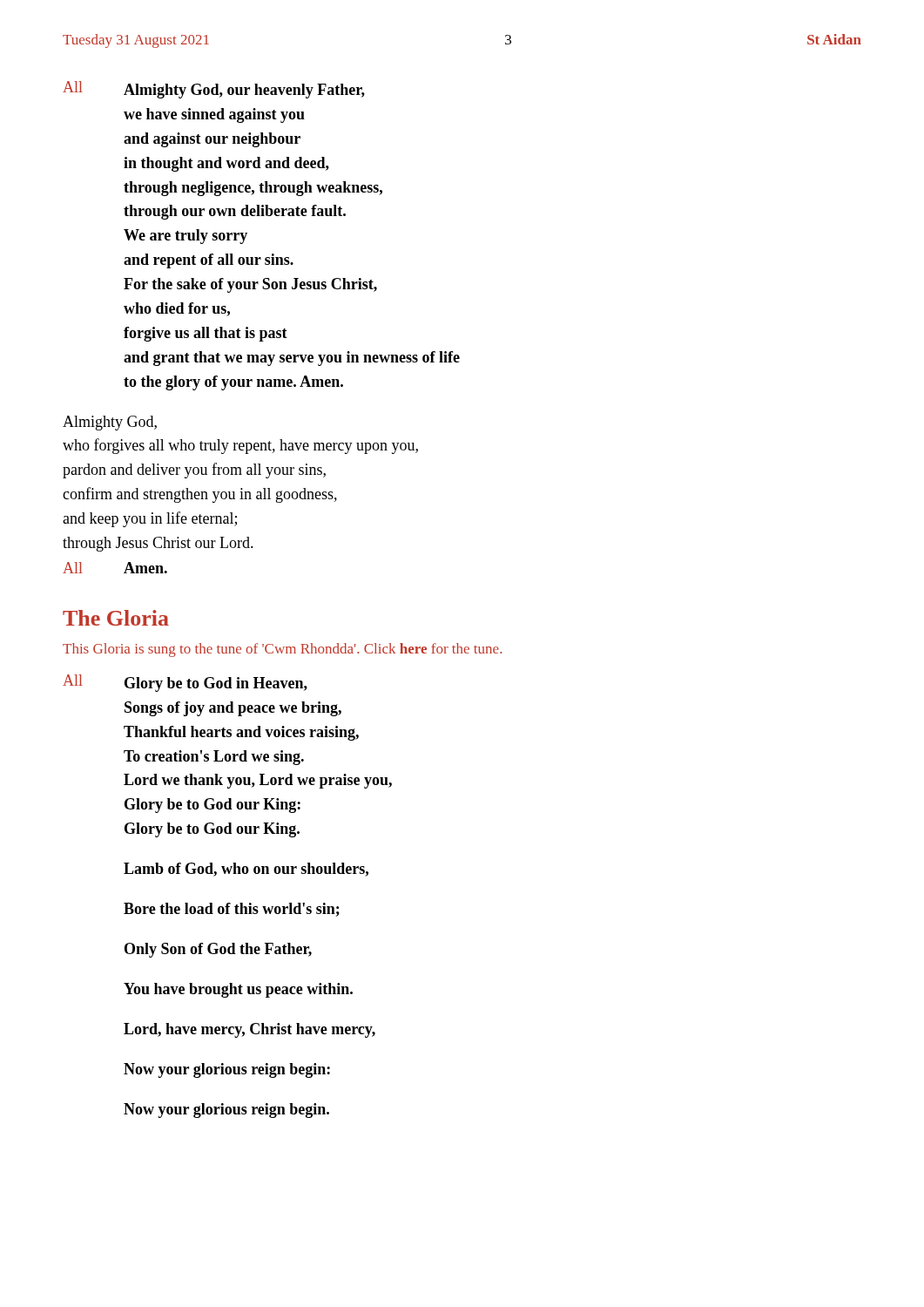Find the block on this page that starts "Almighty God, who forgives all who truly repent,"
Screen dimensions: 1307x924
[x=241, y=482]
